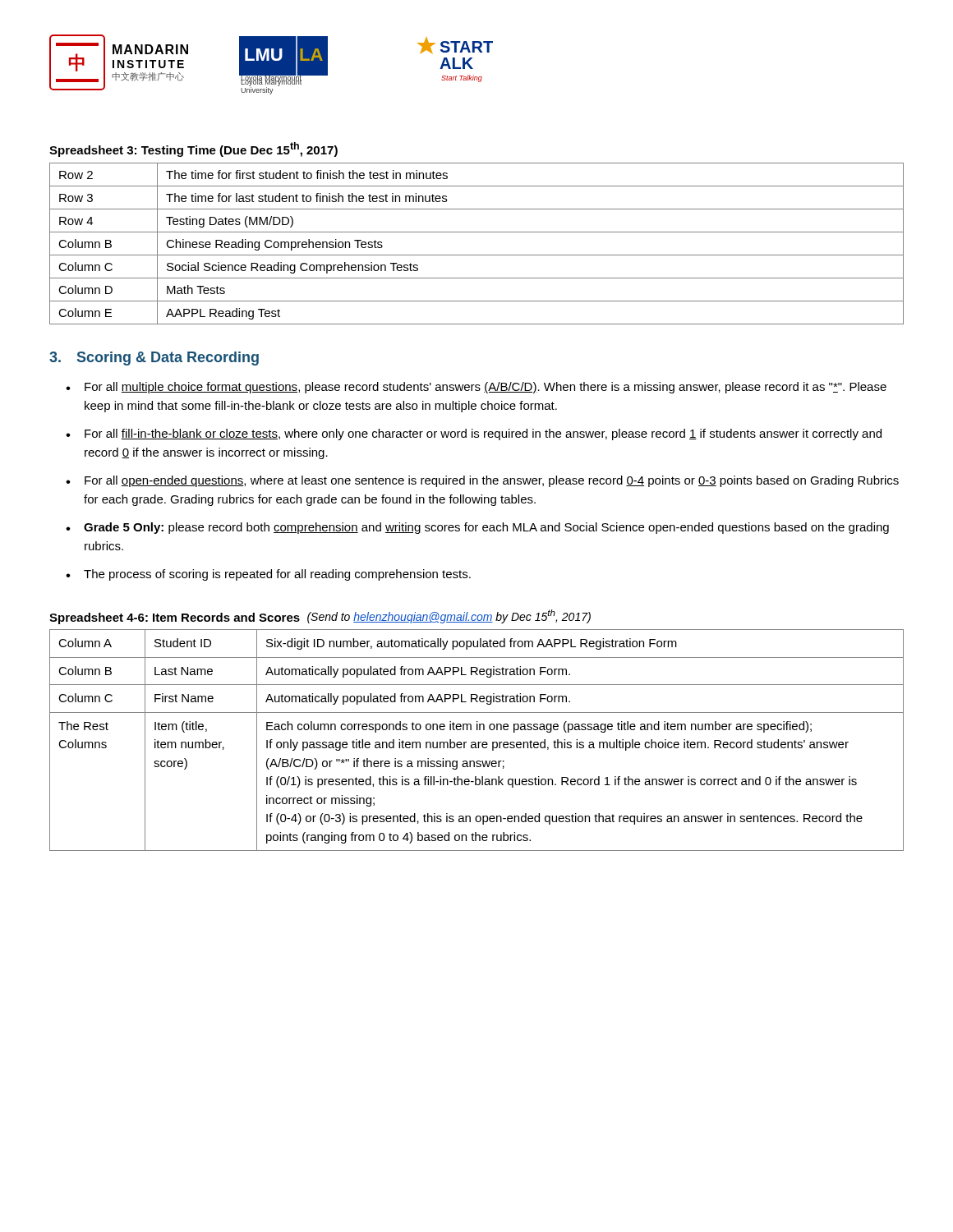Find the text starting "• For all open-ended questions, where at"

(485, 490)
